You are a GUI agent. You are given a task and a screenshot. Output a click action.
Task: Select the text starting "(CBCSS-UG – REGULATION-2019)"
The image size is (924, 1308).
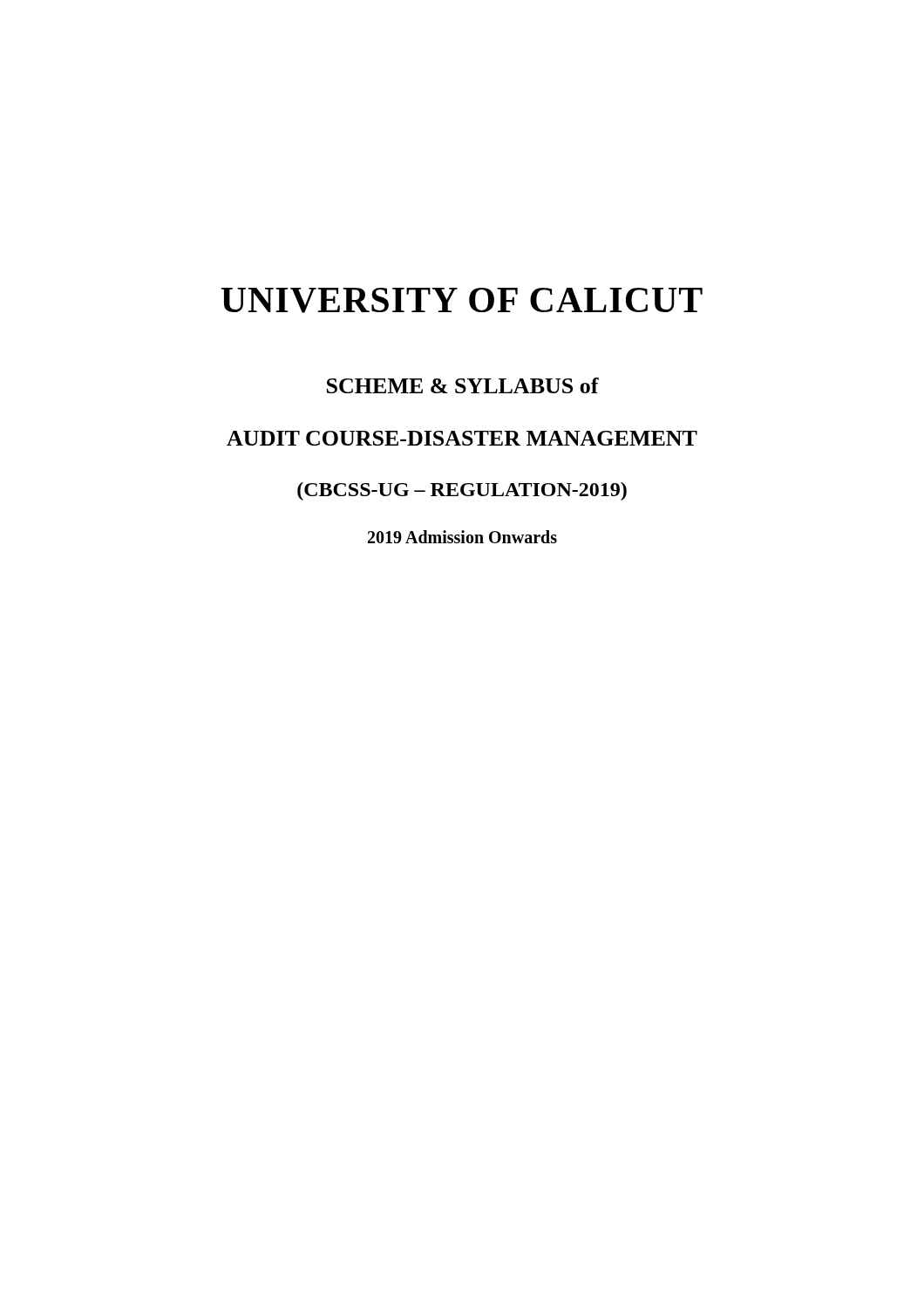pyautogui.click(x=462, y=489)
